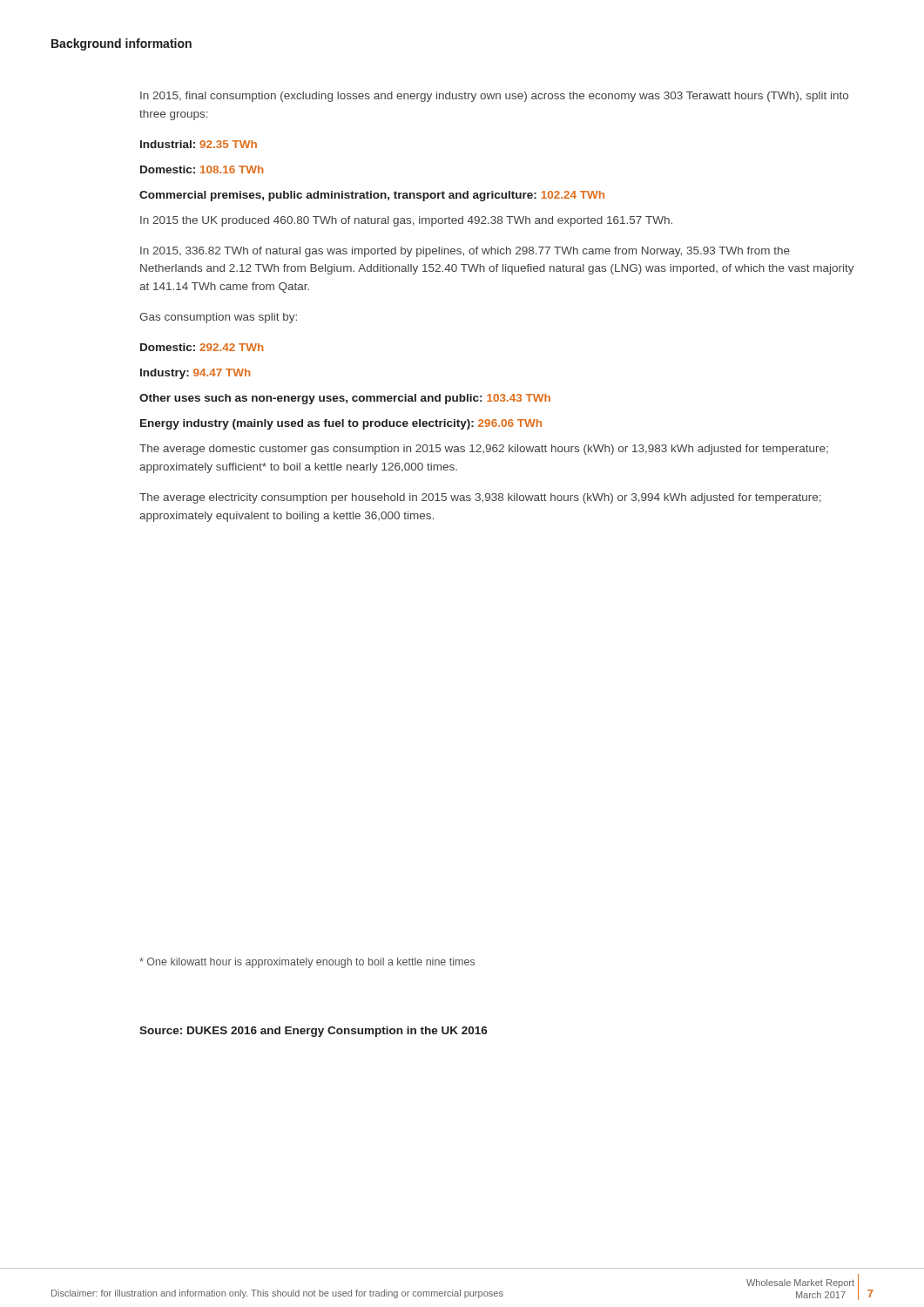
Task: Point to the passage starting "In 2015, final consumption"
Action: (x=494, y=104)
